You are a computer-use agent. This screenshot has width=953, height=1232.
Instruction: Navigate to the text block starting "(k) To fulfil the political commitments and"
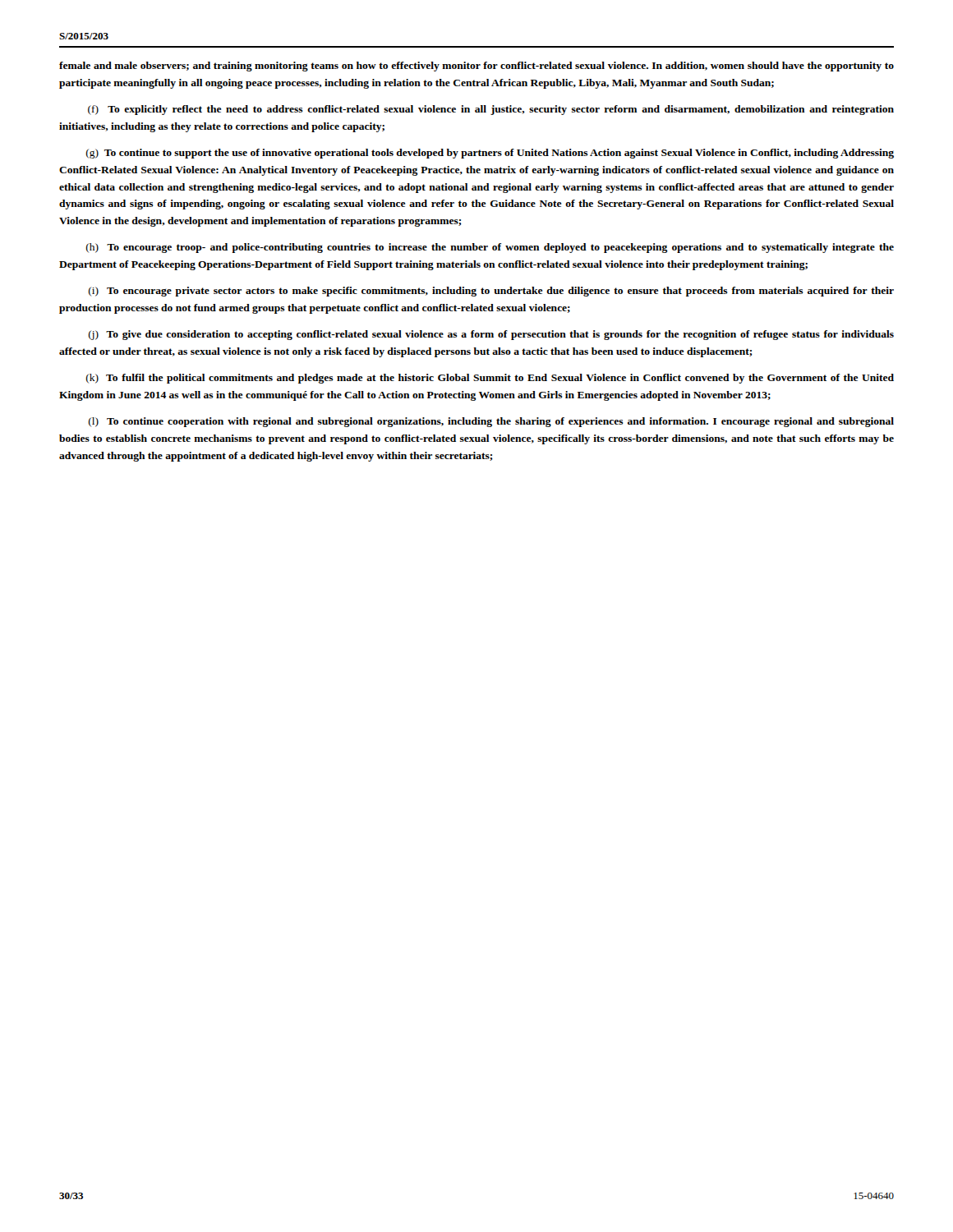click(476, 385)
